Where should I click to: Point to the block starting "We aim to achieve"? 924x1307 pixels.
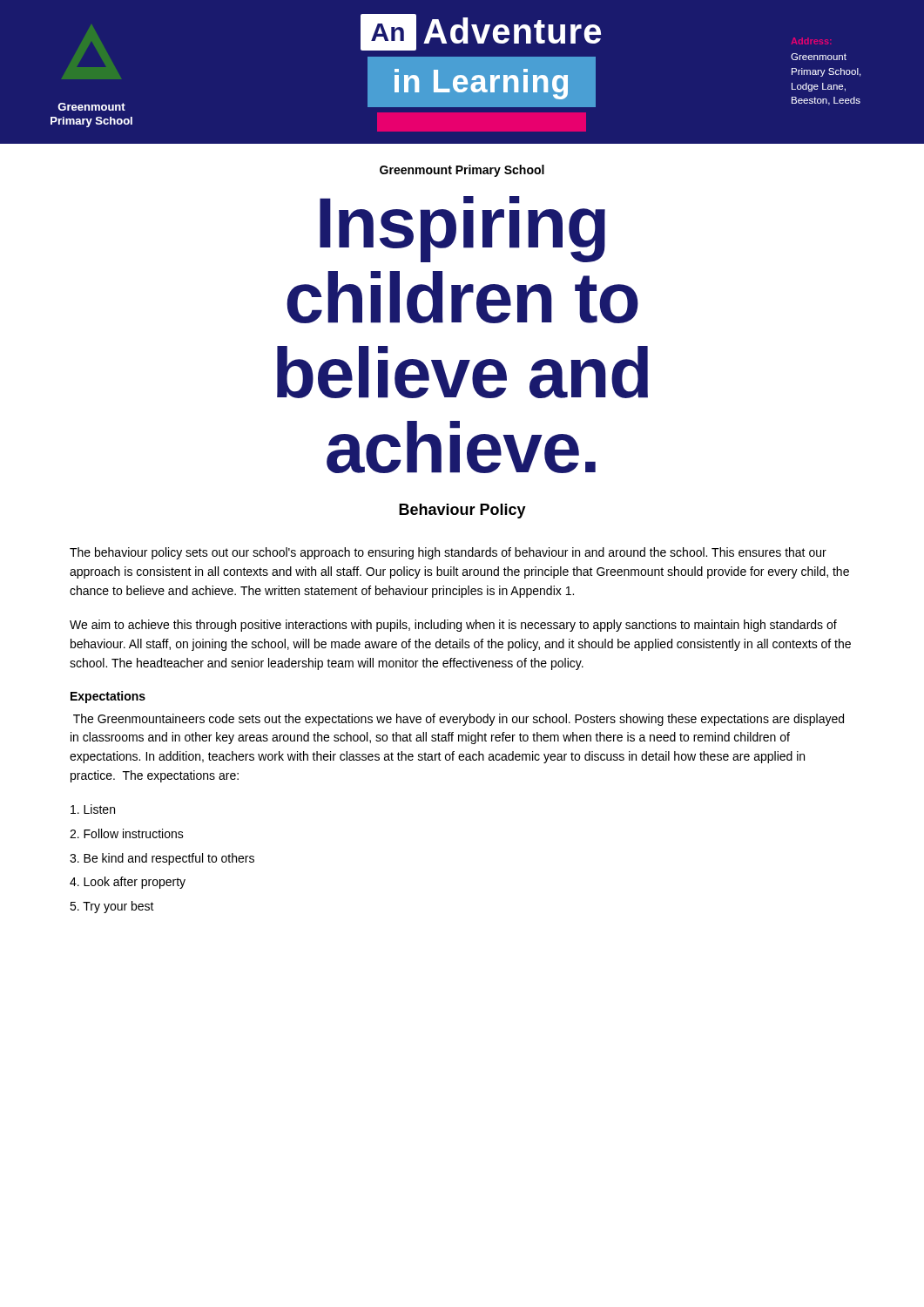tap(461, 644)
